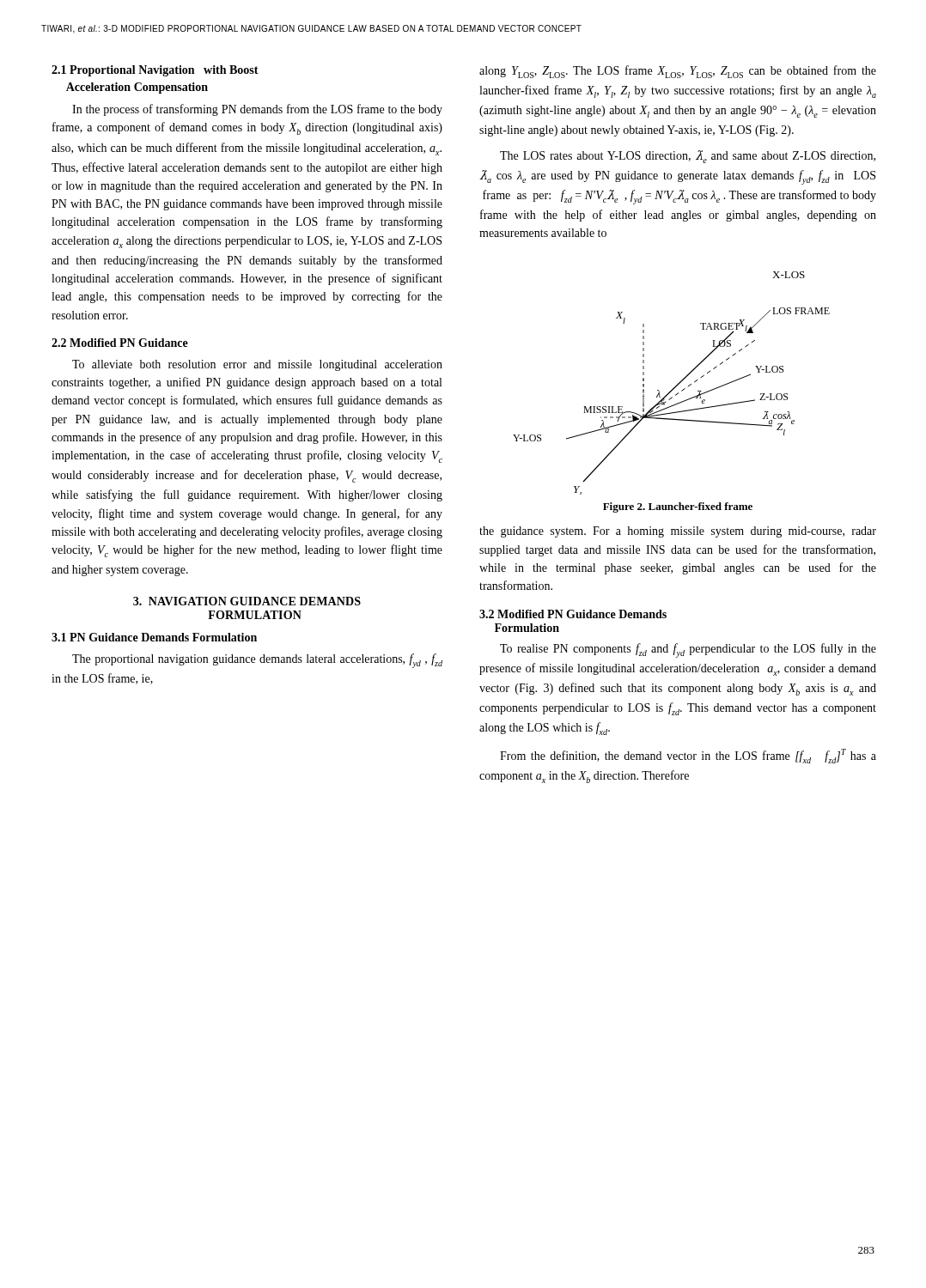The height and width of the screenshot is (1288, 926).
Task: Locate the block of text that opens with "From the definition, the demand"
Action: point(678,766)
